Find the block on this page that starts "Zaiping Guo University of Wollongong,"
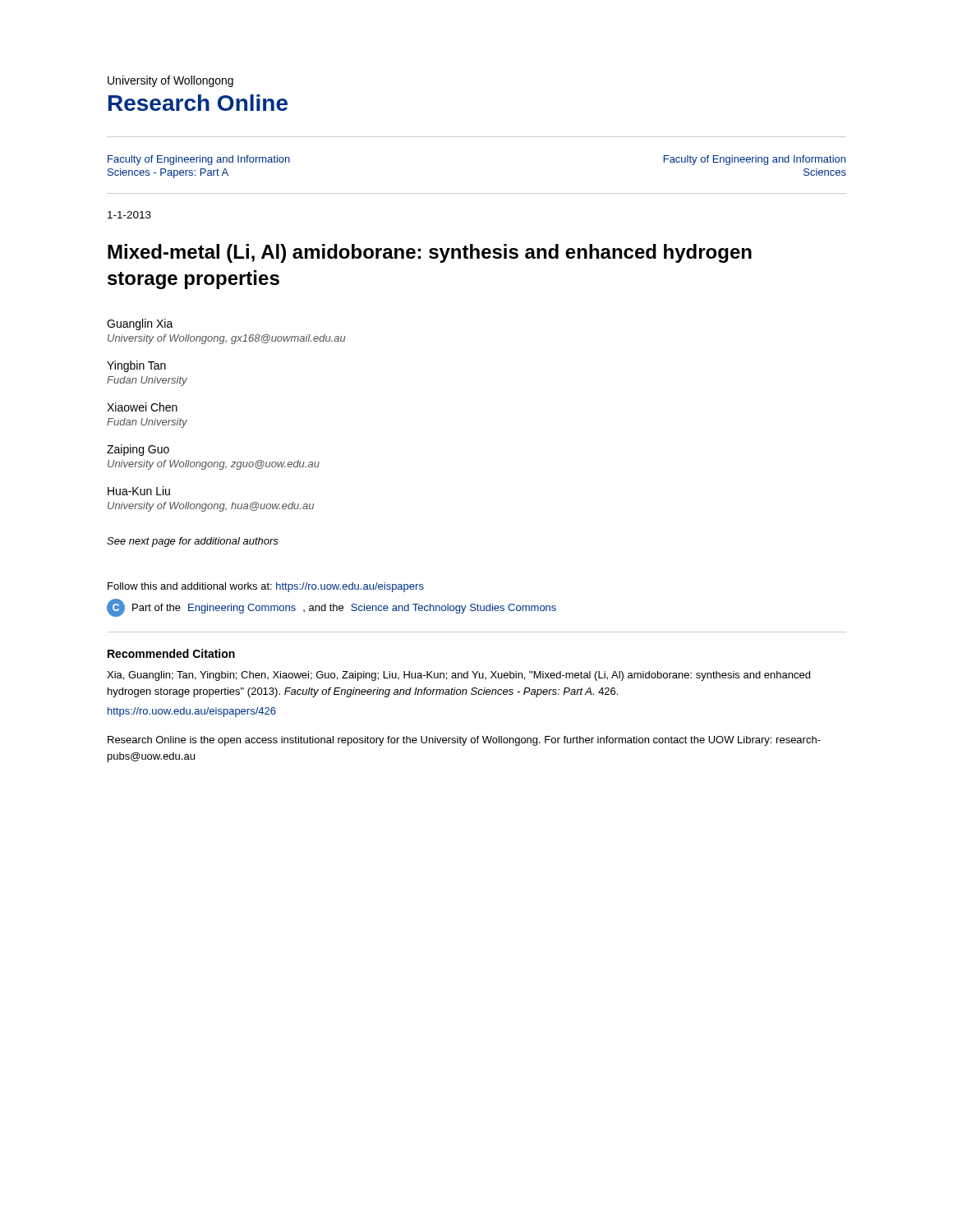The height and width of the screenshot is (1232, 953). [138, 450]
